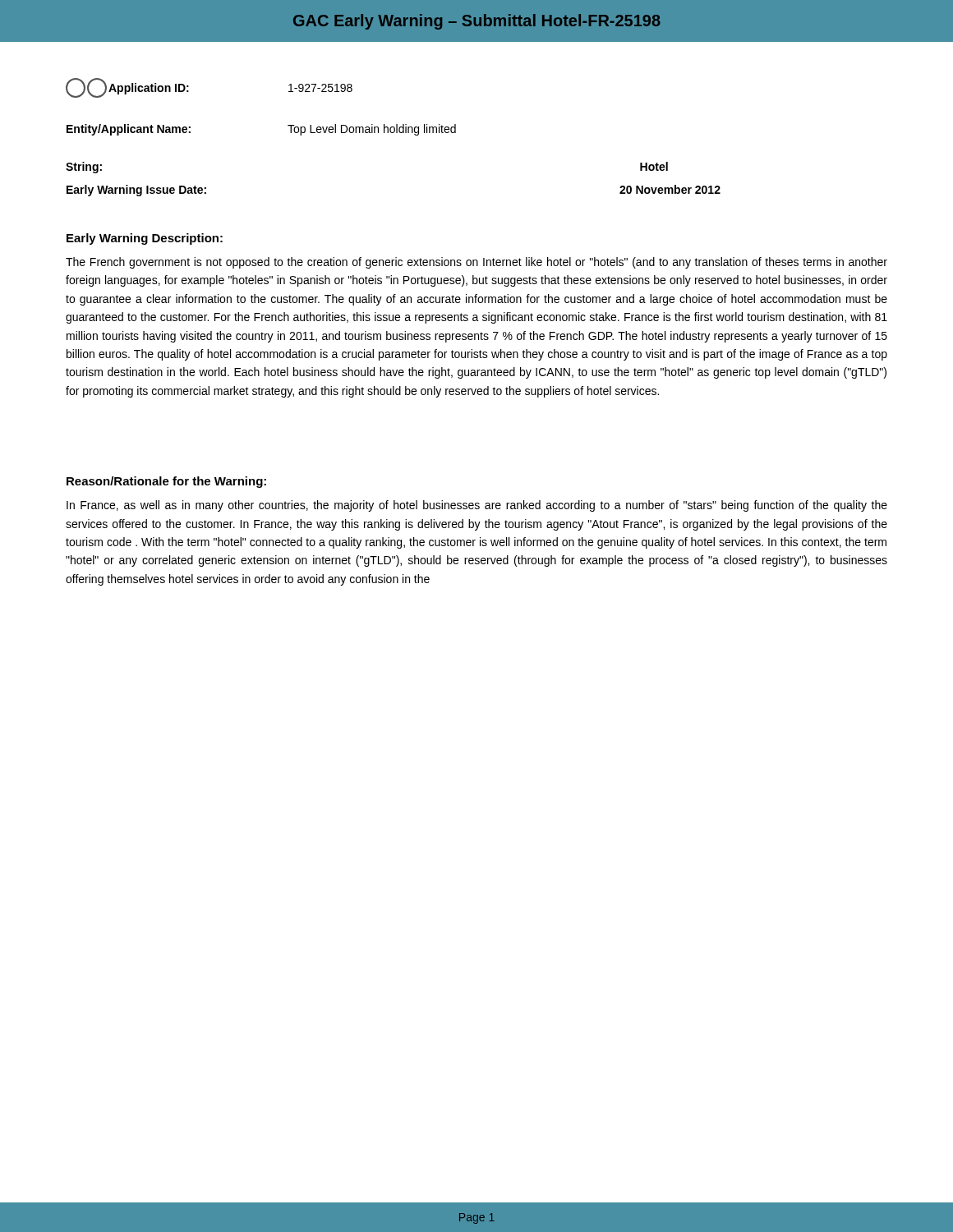The image size is (953, 1232).
Task: Point to the block starting "Early Warning Description:"
Action: pyautogui.click(x=145, y=238)
